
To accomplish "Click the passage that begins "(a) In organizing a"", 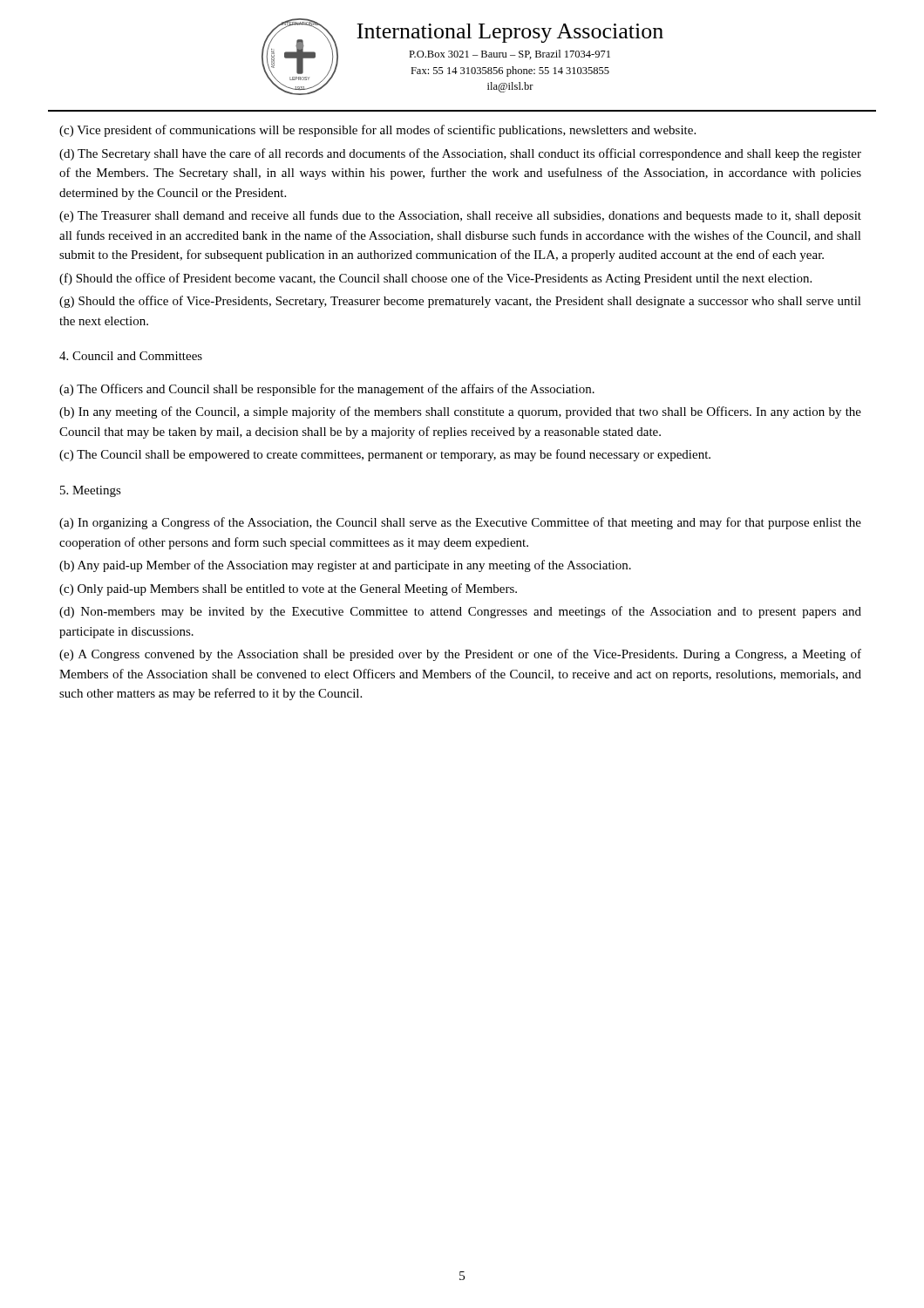I will click(460, 532).
